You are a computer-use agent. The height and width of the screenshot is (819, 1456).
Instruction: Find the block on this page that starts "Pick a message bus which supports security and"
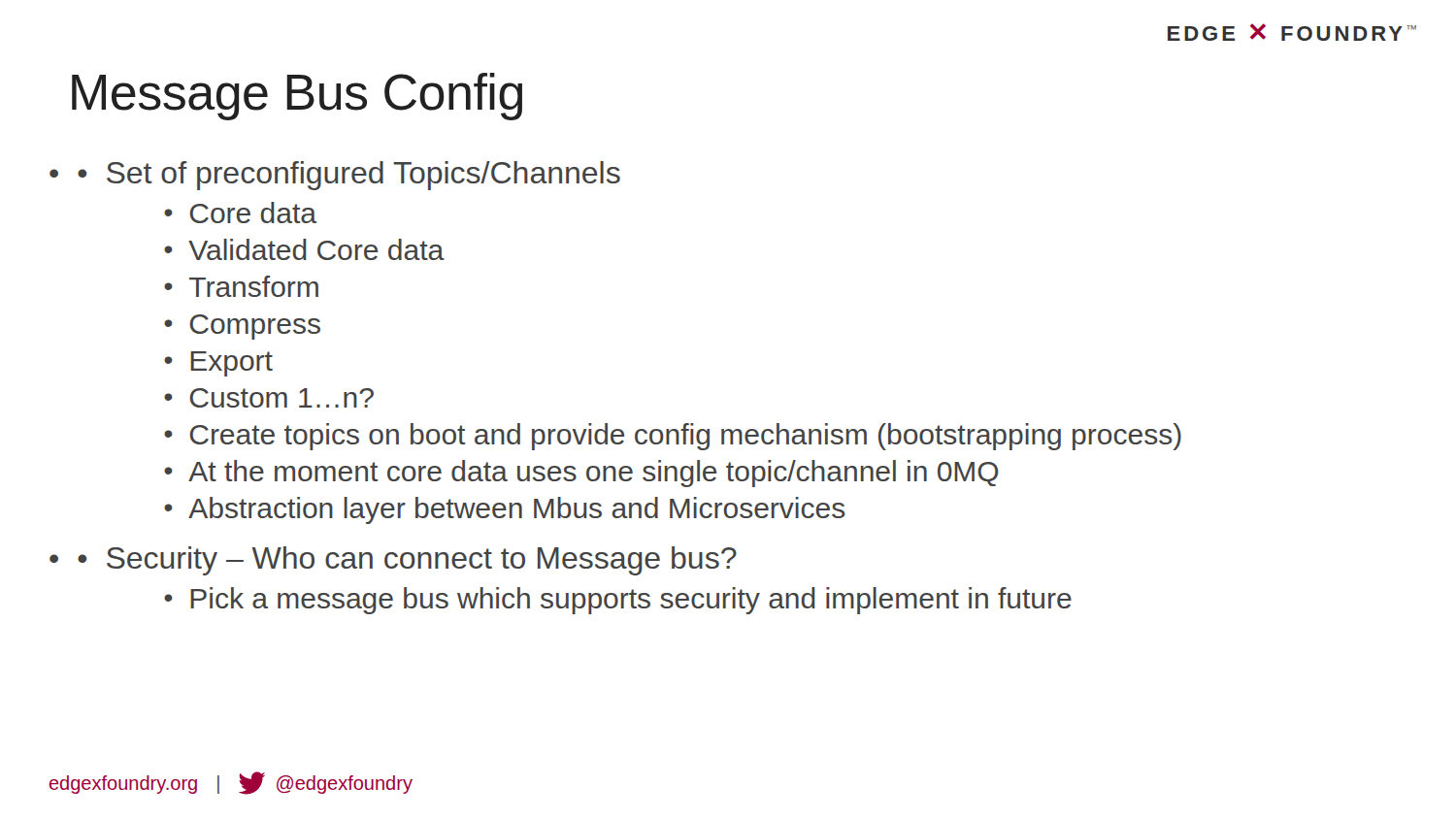[630, 599]
